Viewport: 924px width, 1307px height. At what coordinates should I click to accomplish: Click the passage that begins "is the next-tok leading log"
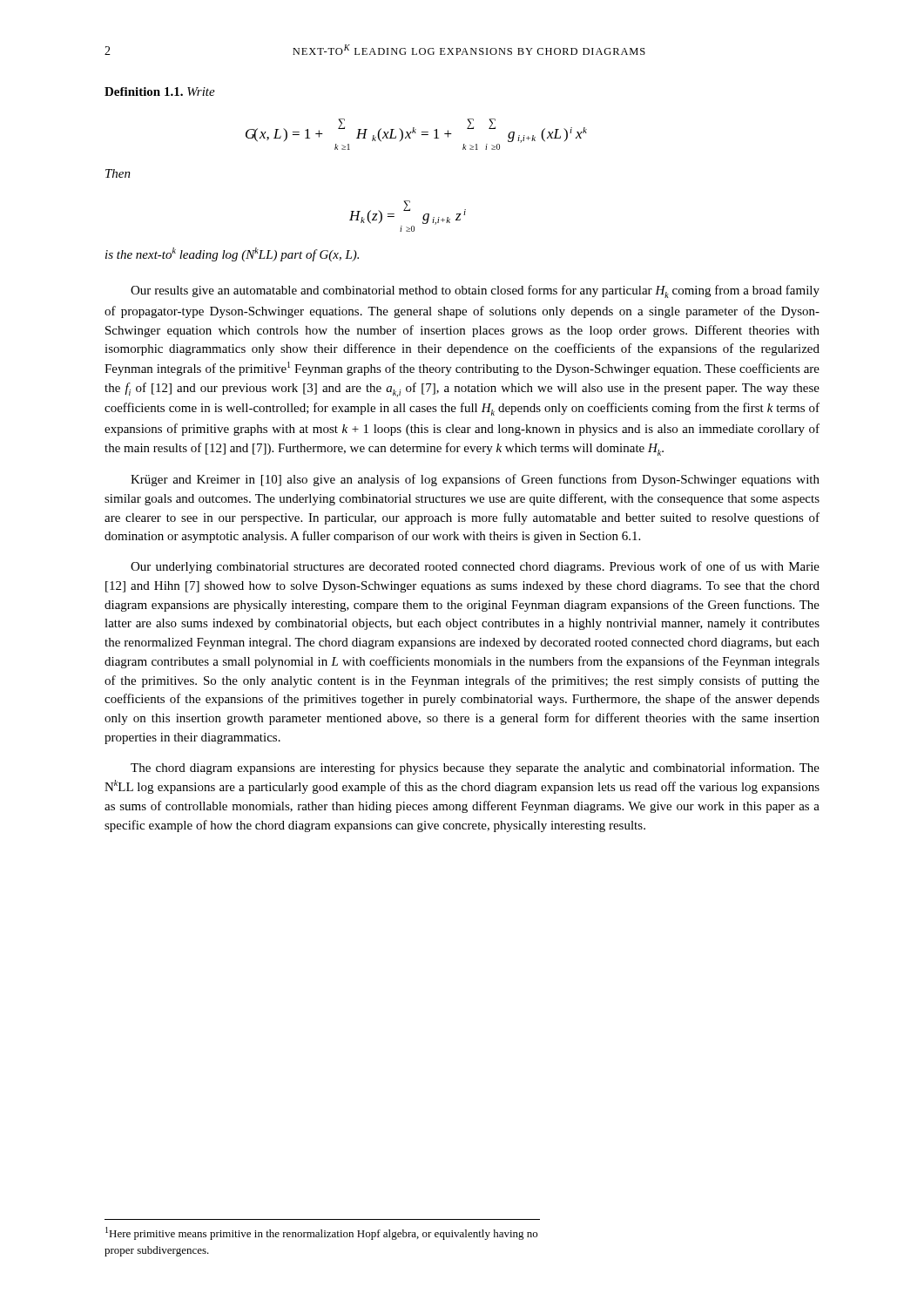tap(232, 253)
